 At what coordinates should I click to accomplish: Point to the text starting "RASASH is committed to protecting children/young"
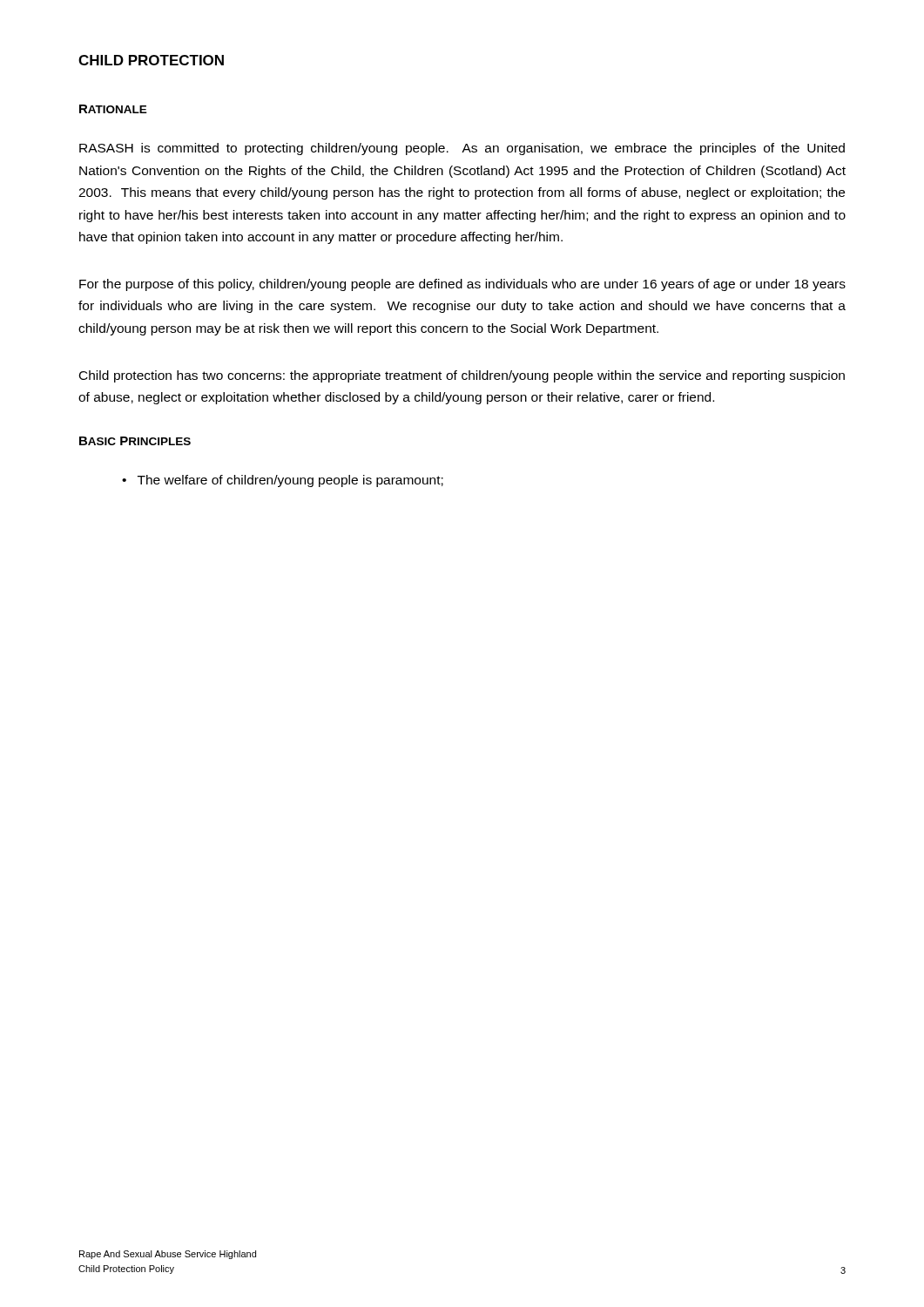(x=462, y=192)
